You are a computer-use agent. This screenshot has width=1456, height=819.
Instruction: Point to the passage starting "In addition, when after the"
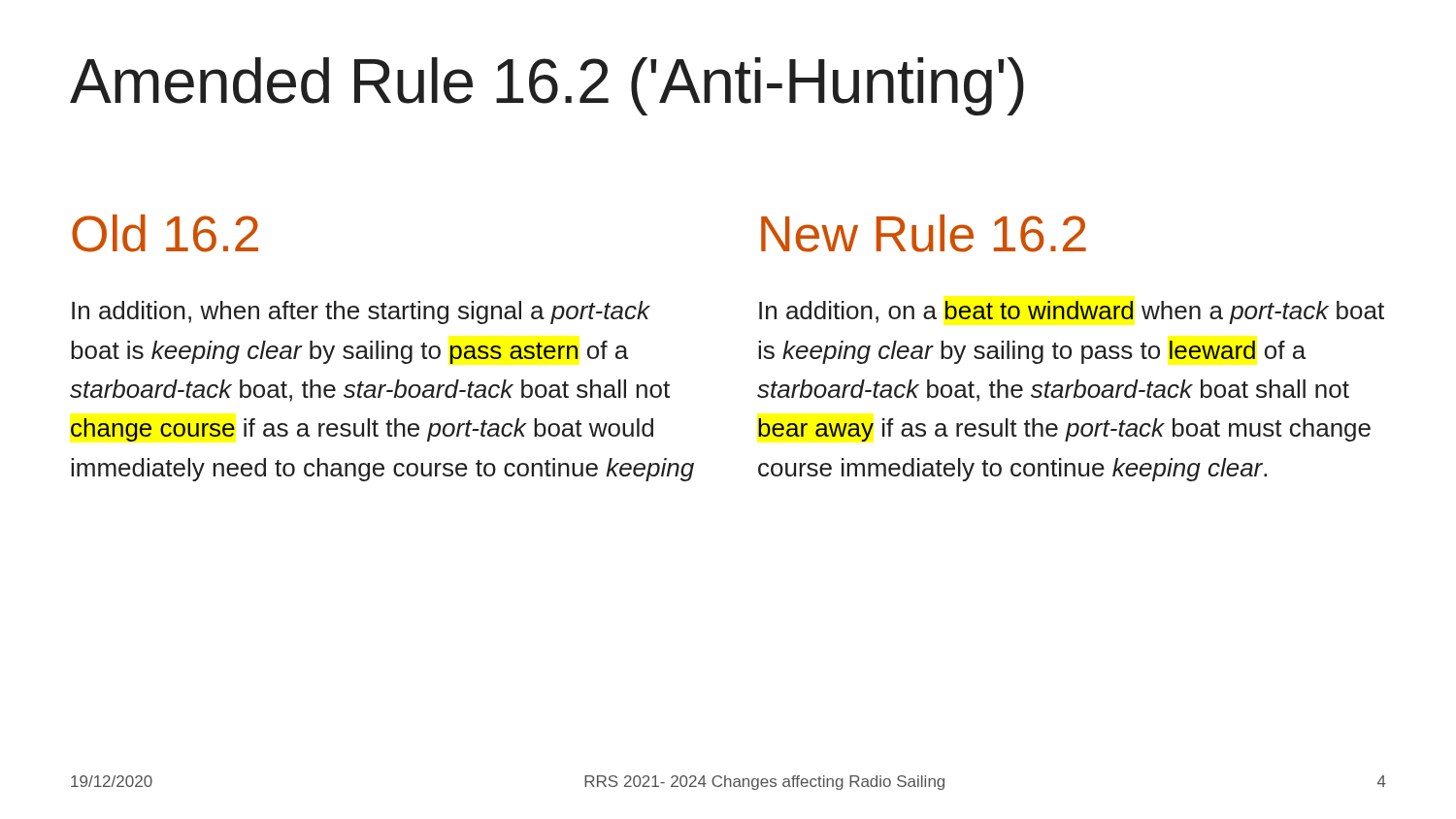(382, 389)
